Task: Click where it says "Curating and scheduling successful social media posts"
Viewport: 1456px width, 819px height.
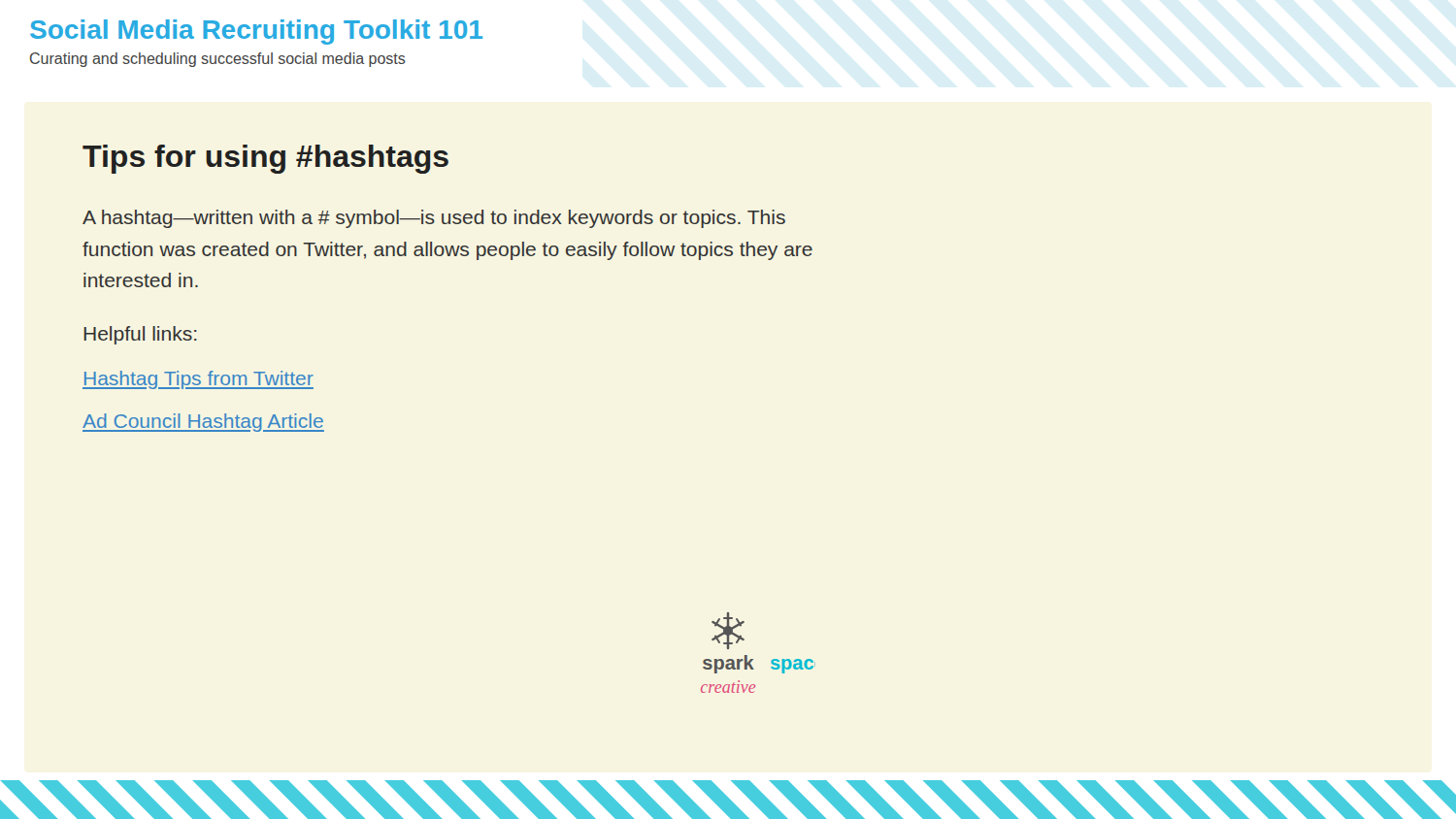Action: point(217,58)
